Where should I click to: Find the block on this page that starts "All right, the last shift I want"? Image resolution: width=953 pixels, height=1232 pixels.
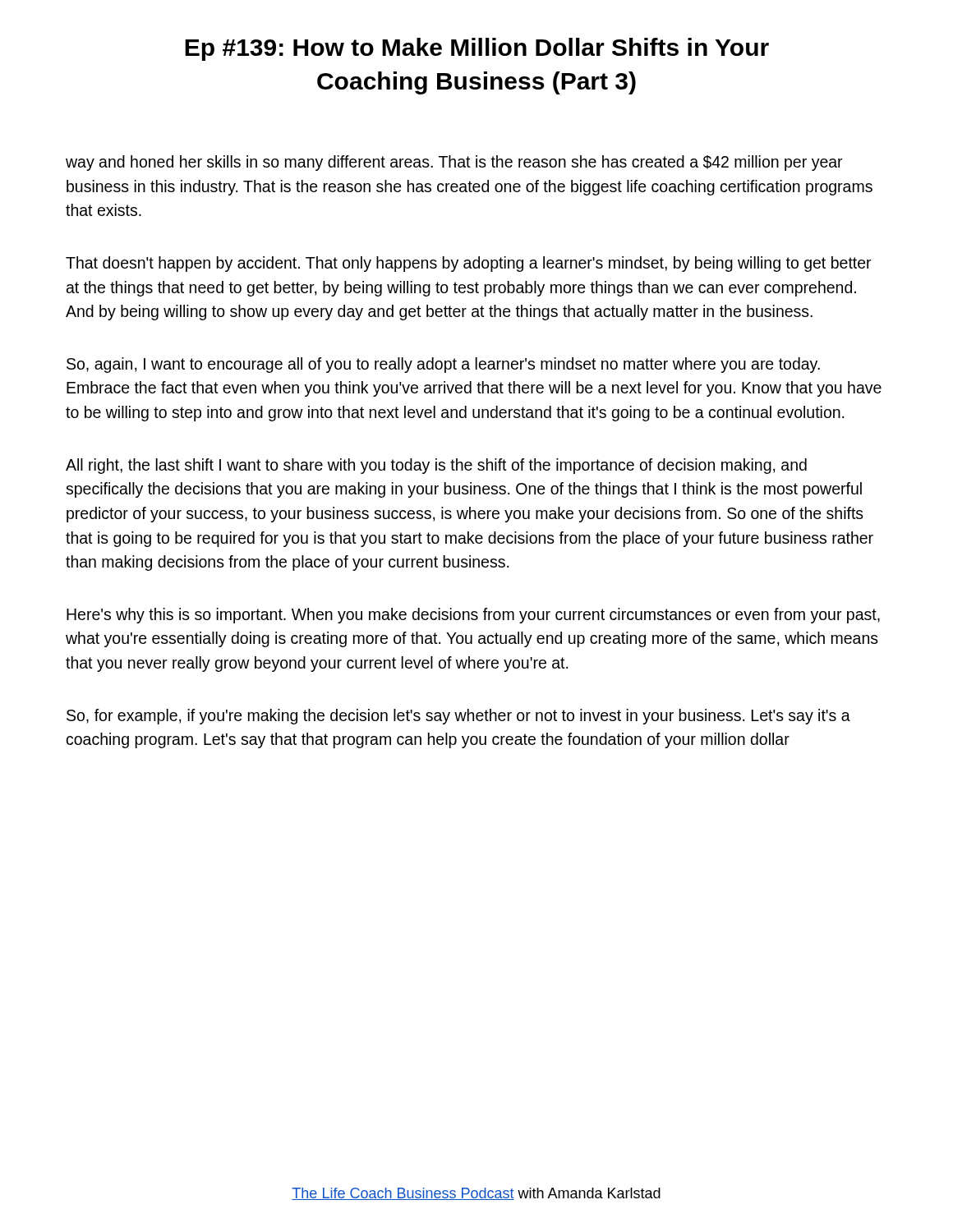pos(470,513)
